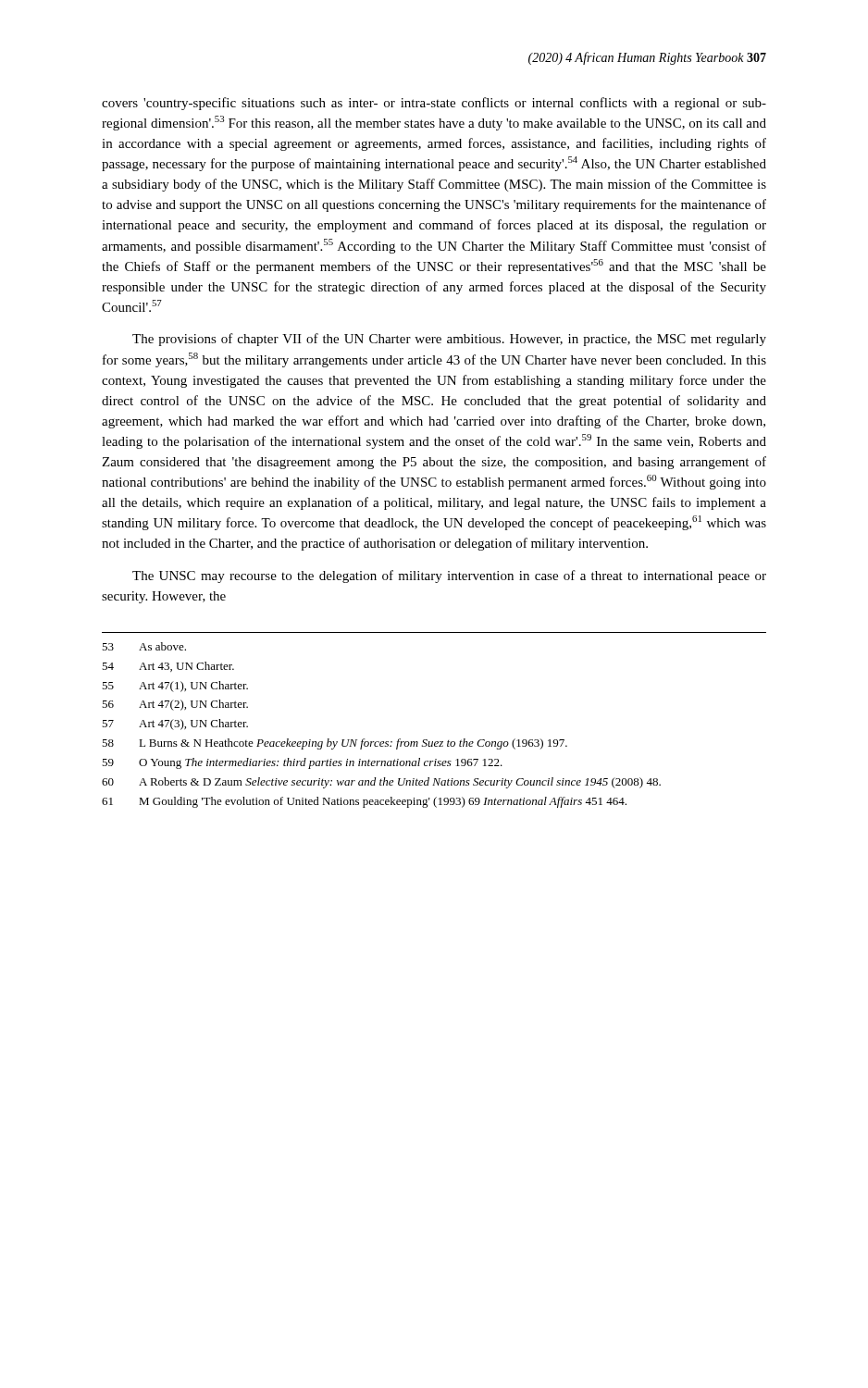The height and width of the screenshot is (1388, 868).
Task: Select the footnote that says "56 Art 47(2), UN Charter."
Action: pyautogui.click(x=175, y=705)
